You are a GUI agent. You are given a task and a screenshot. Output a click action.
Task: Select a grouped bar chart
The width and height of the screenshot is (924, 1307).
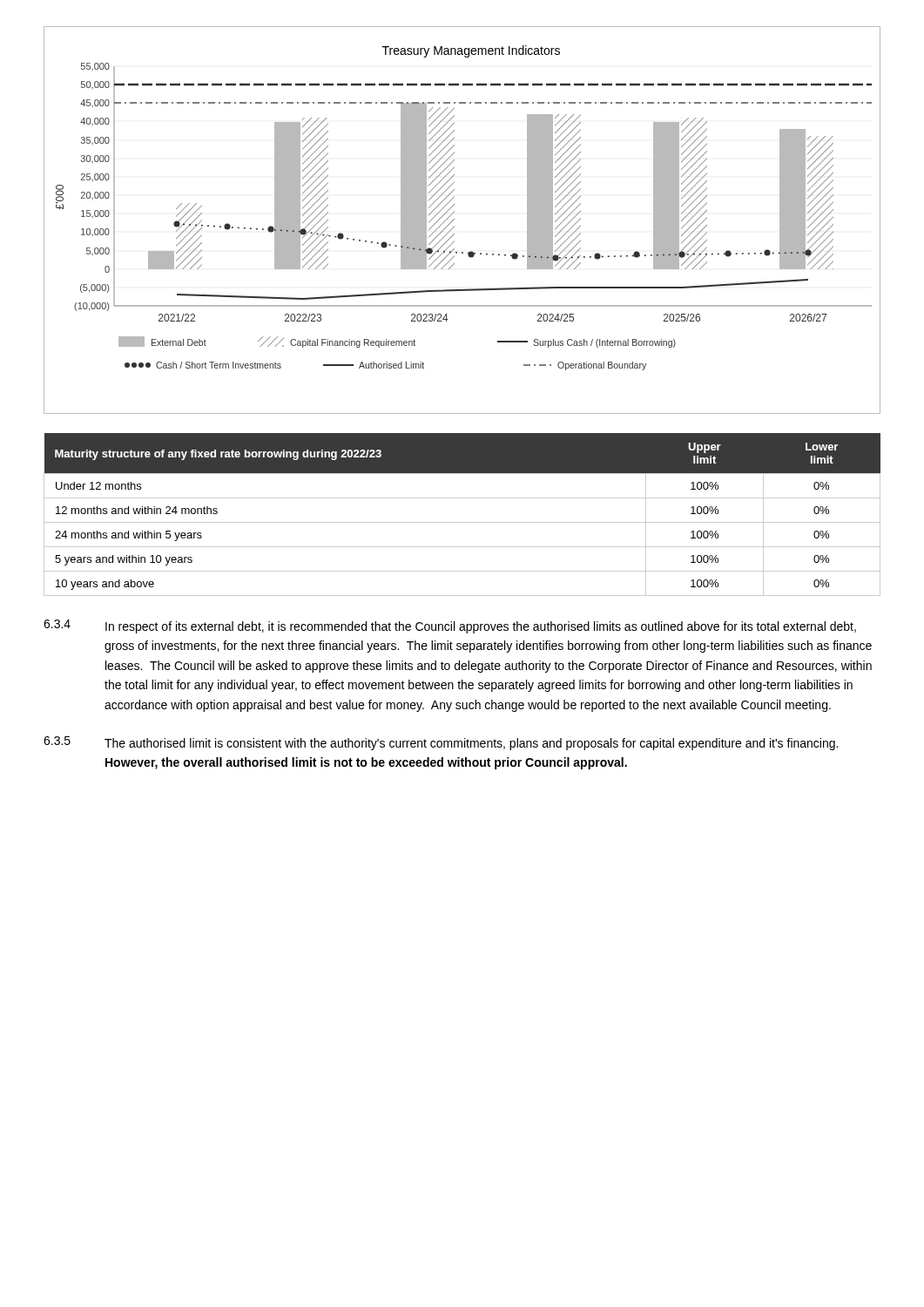[462, 220]
